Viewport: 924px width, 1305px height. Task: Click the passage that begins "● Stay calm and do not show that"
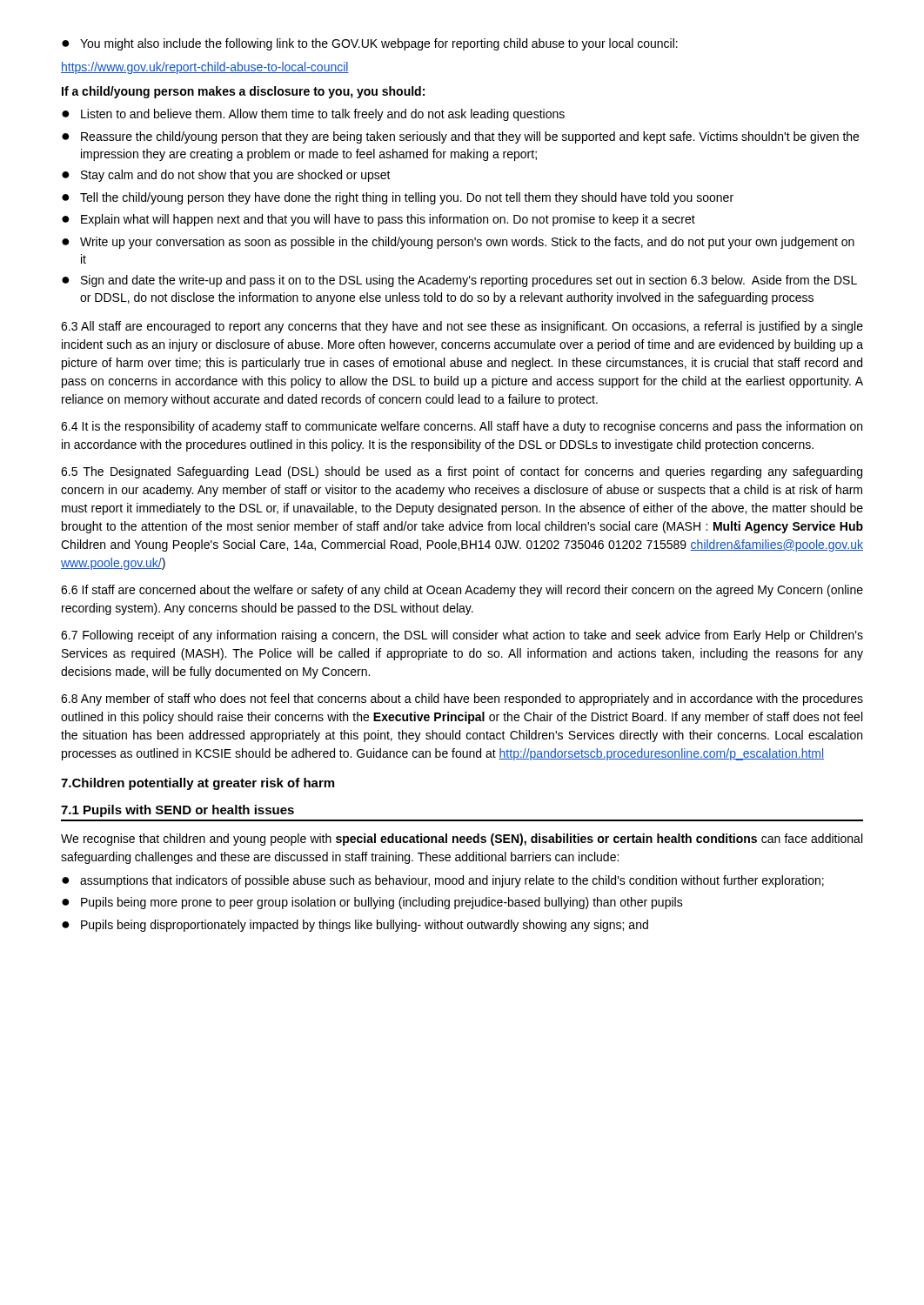pos(226,176)
